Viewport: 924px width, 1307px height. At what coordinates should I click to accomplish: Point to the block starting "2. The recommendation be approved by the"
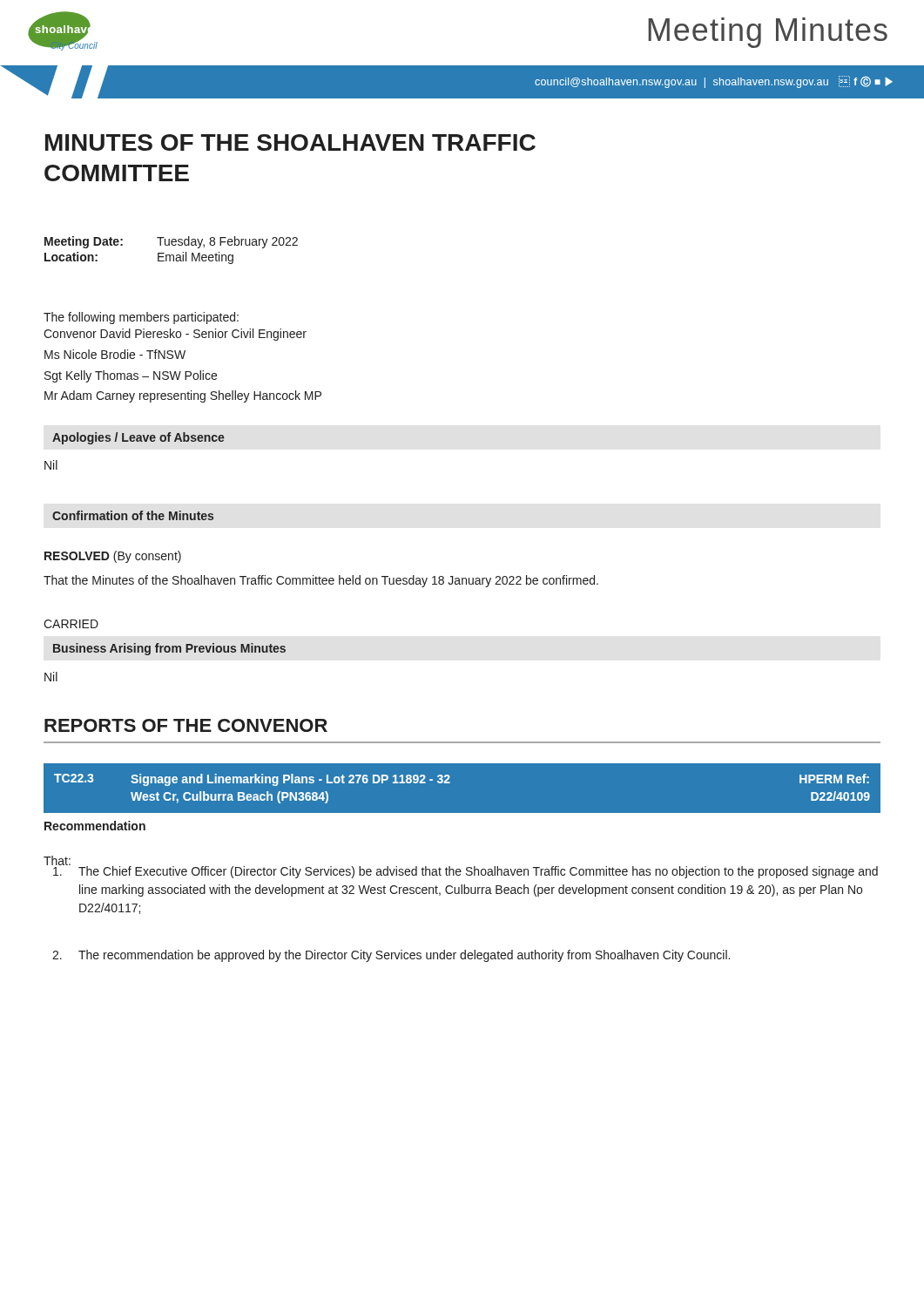[x=462, y=955]
